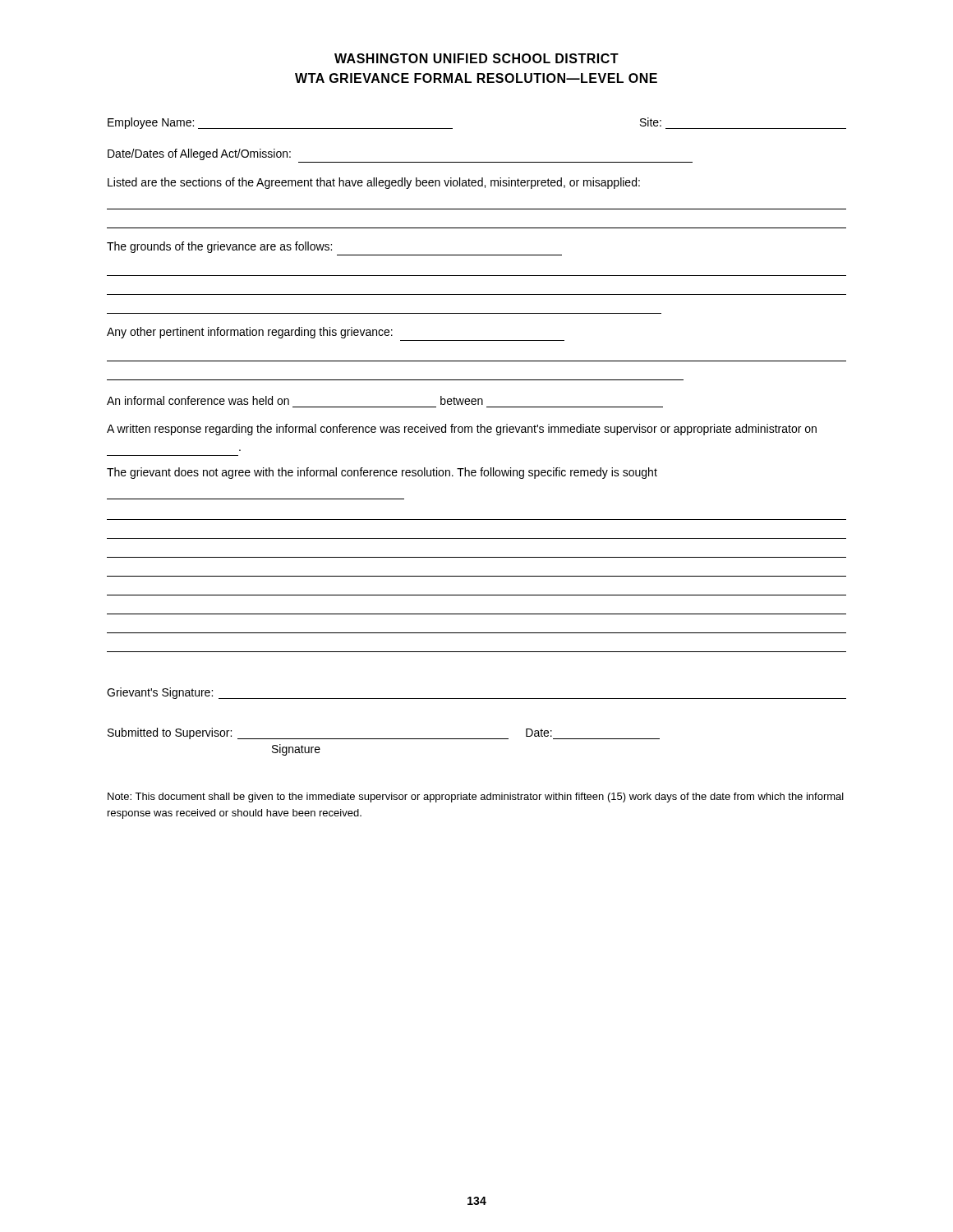Point to "Grievant's Signature:"
This screenshot has height=1232, width=953.
tap(476, 690)
